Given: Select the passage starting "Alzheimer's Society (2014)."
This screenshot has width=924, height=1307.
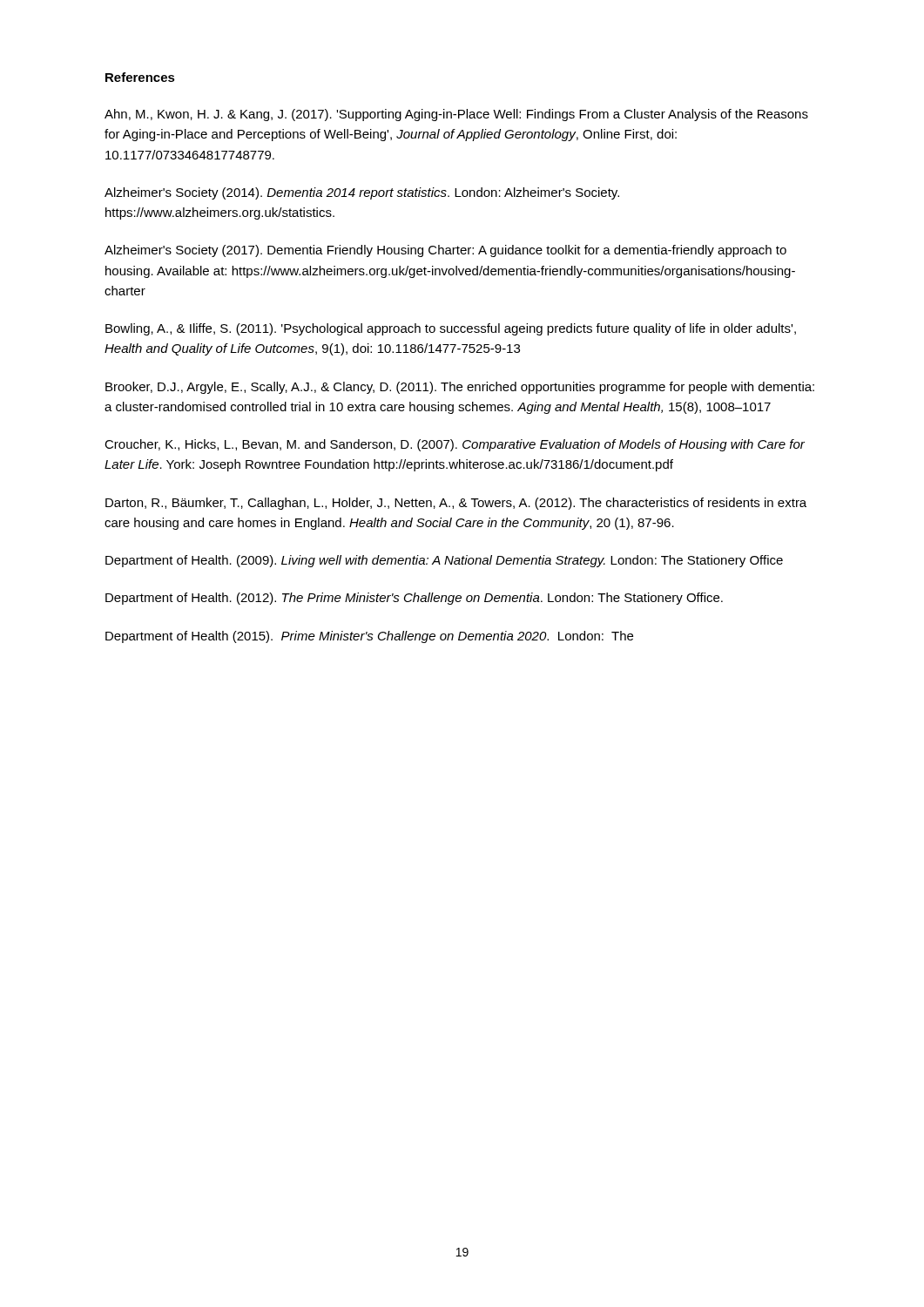Looking at the screenshot, I should [362, 202].
